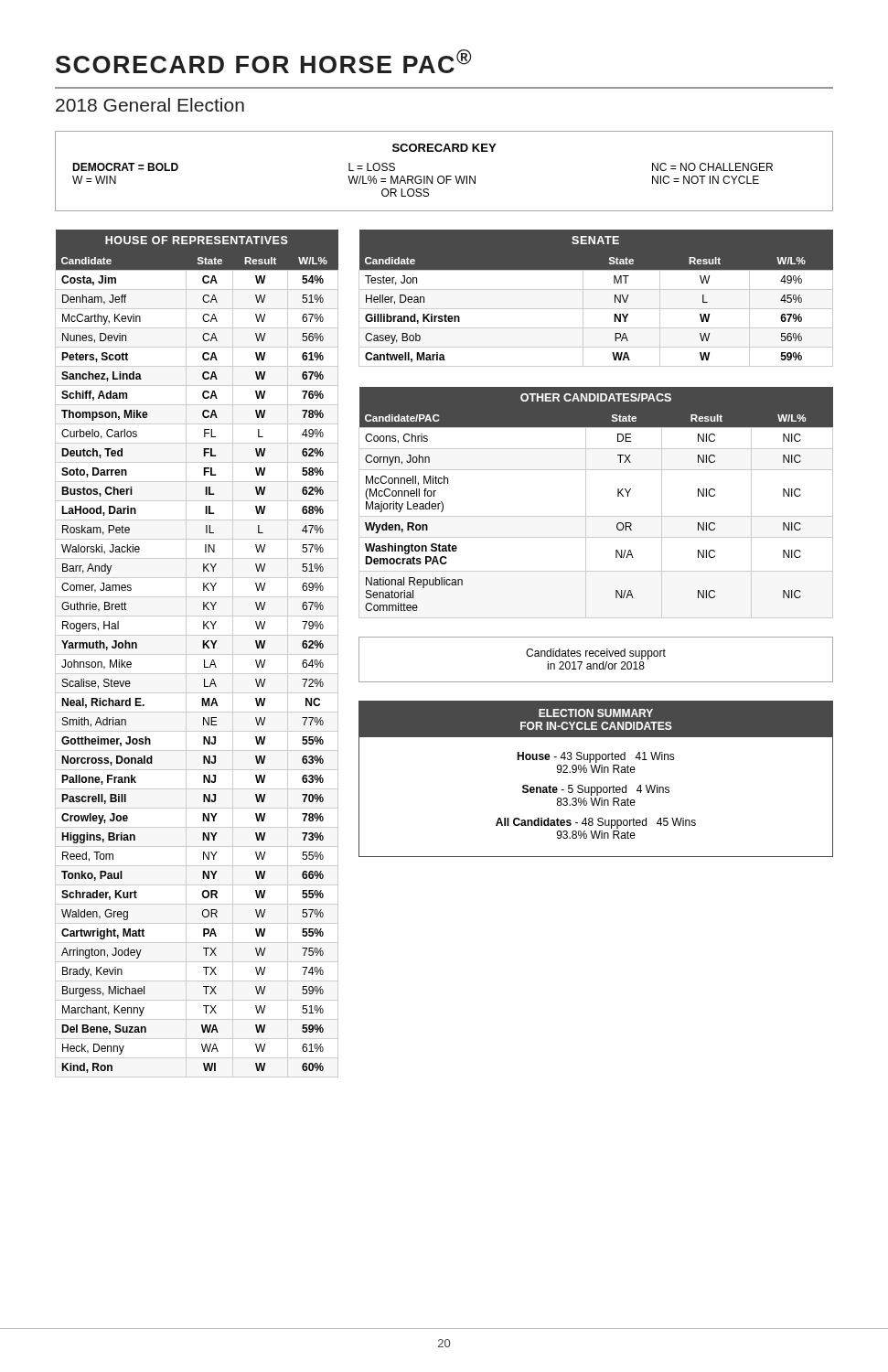Locate the block of text that opens with "Candidates received supportin"

(596, 659)
